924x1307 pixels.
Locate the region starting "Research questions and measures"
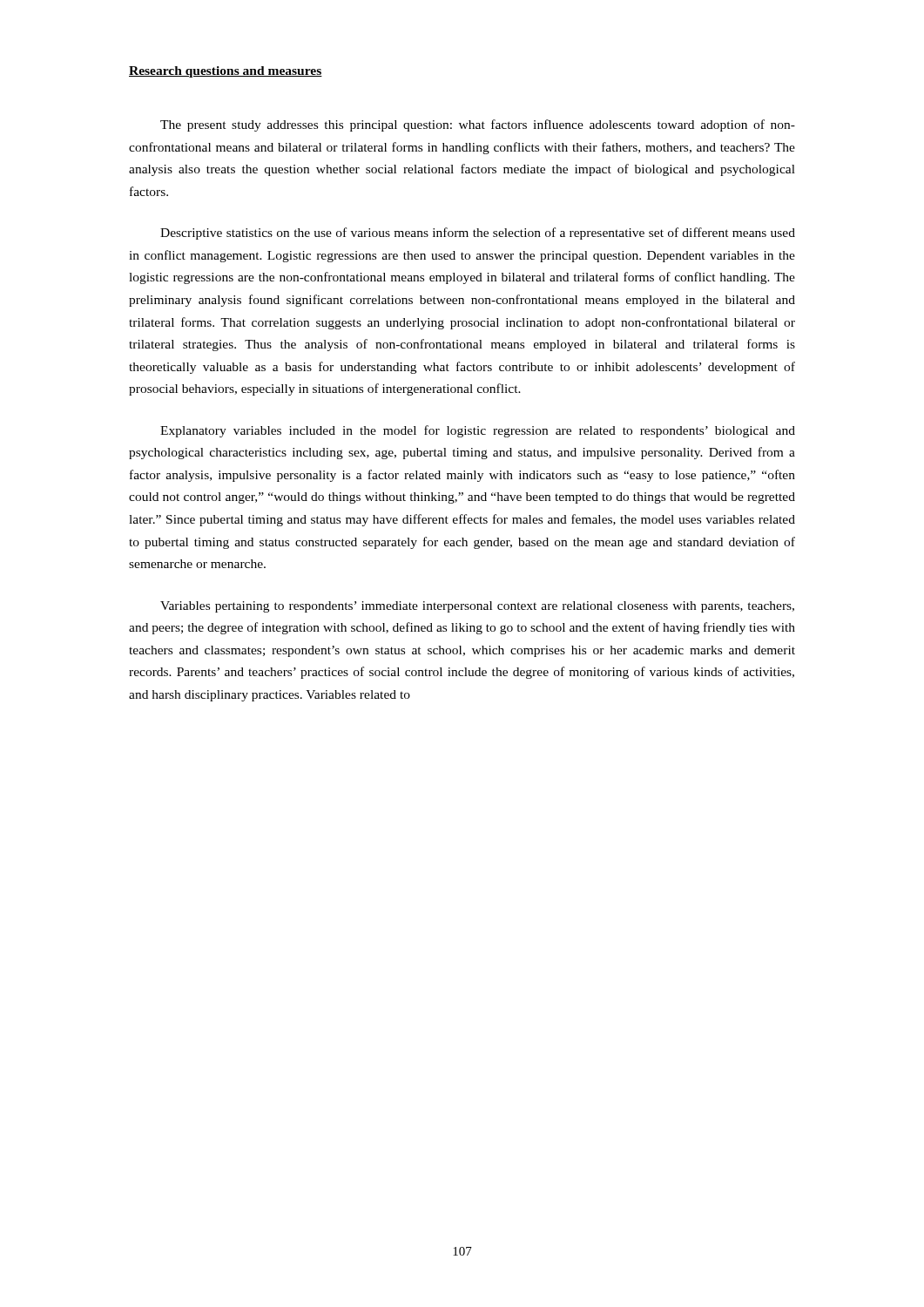225,71
